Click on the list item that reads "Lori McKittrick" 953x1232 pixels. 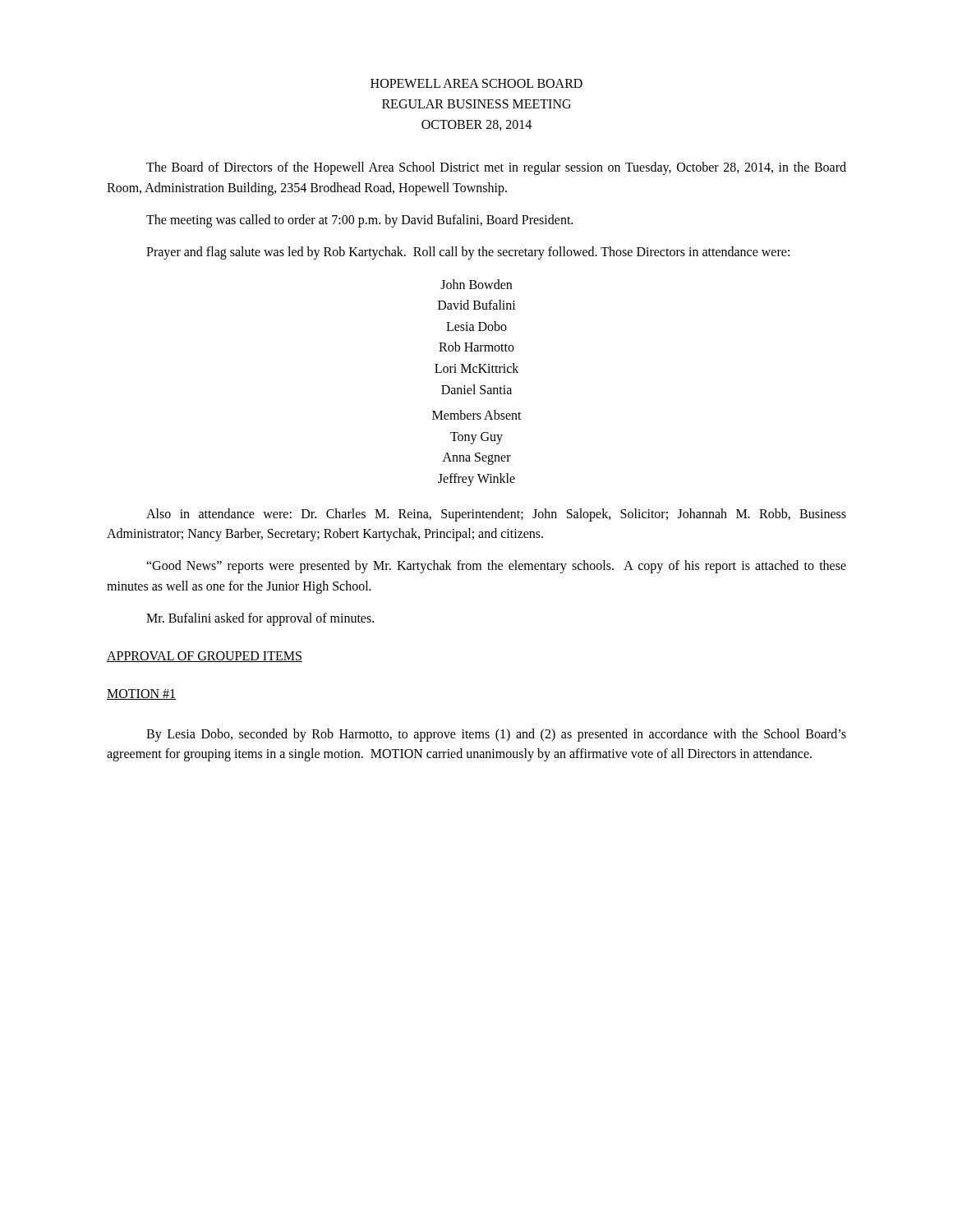pyautogui.click(x=476, y=368)
